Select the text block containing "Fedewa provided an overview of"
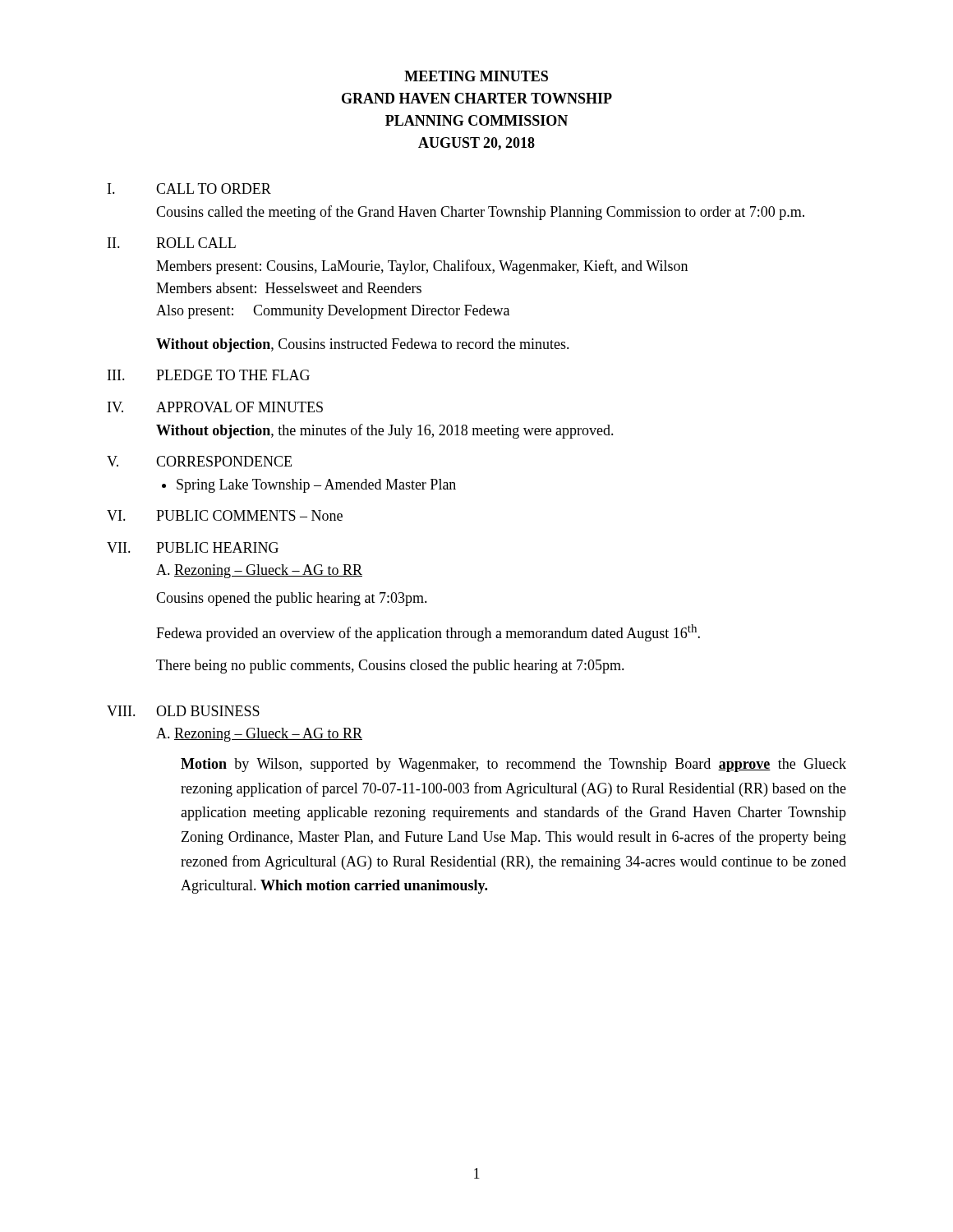Screen dimensions: 1232x953 (x=428, y=632)
